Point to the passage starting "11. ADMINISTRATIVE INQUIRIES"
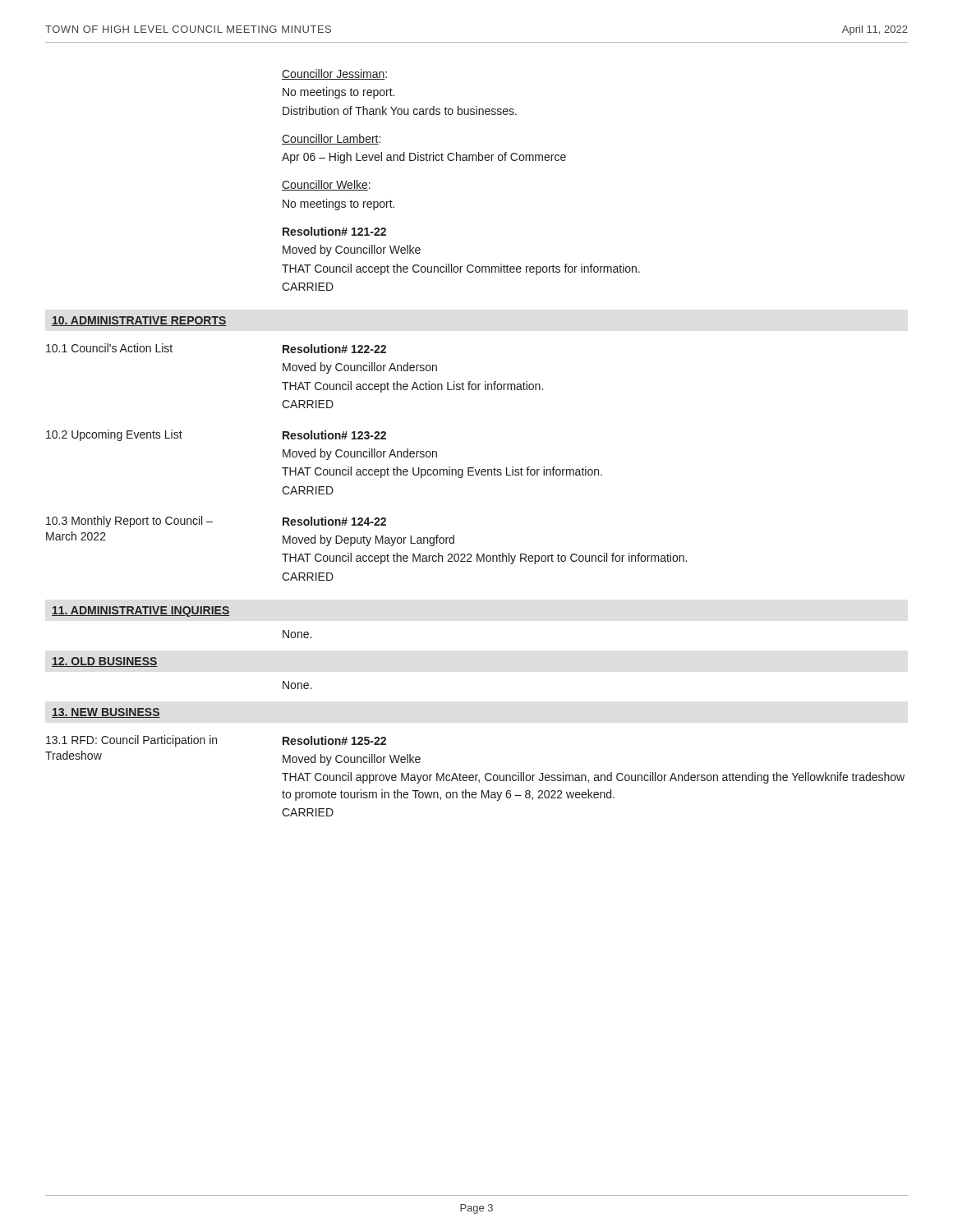This screenshot has width=953, height=1232. click(x=141, y=610)
